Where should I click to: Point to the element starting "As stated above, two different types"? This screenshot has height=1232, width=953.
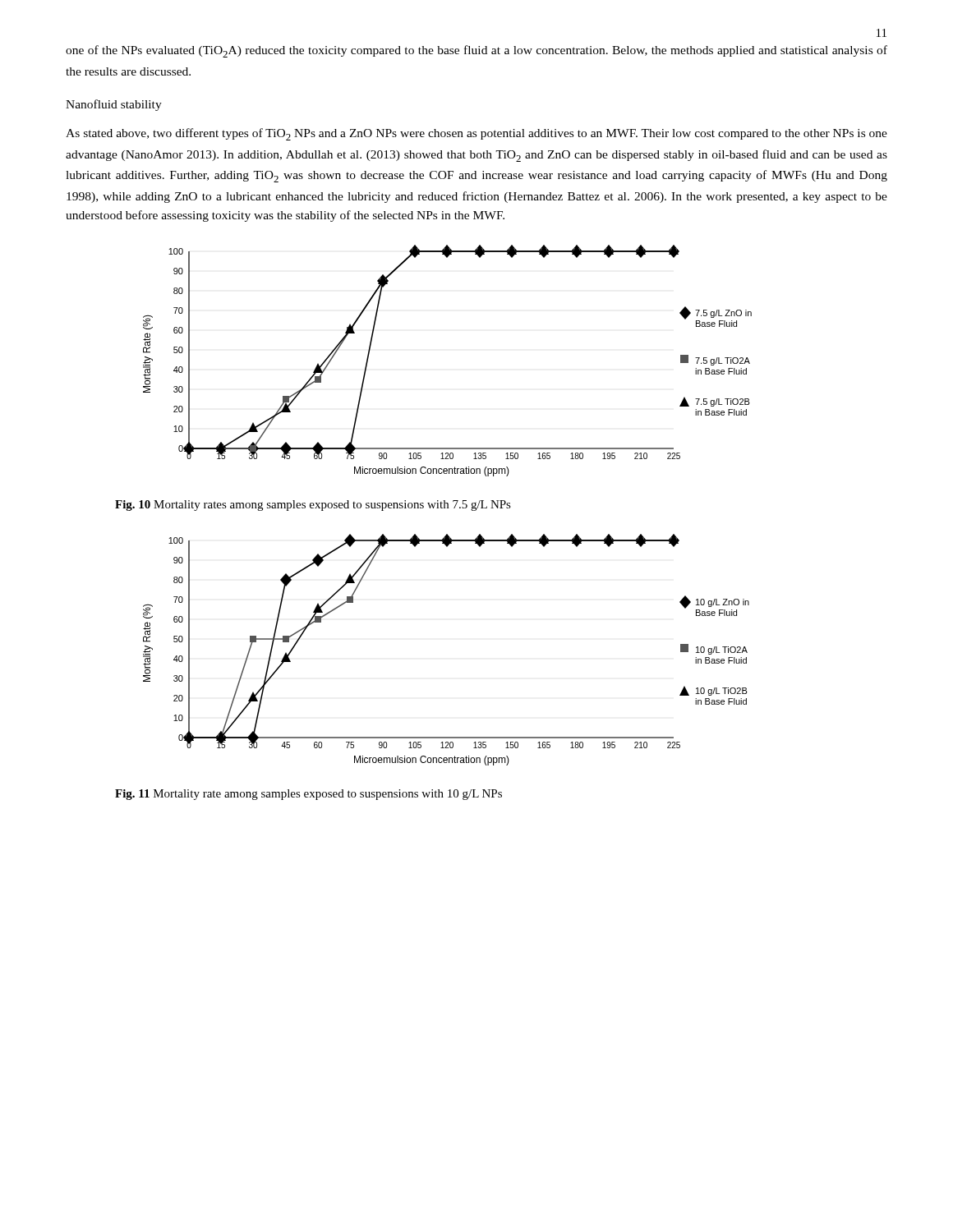(476, 173)
